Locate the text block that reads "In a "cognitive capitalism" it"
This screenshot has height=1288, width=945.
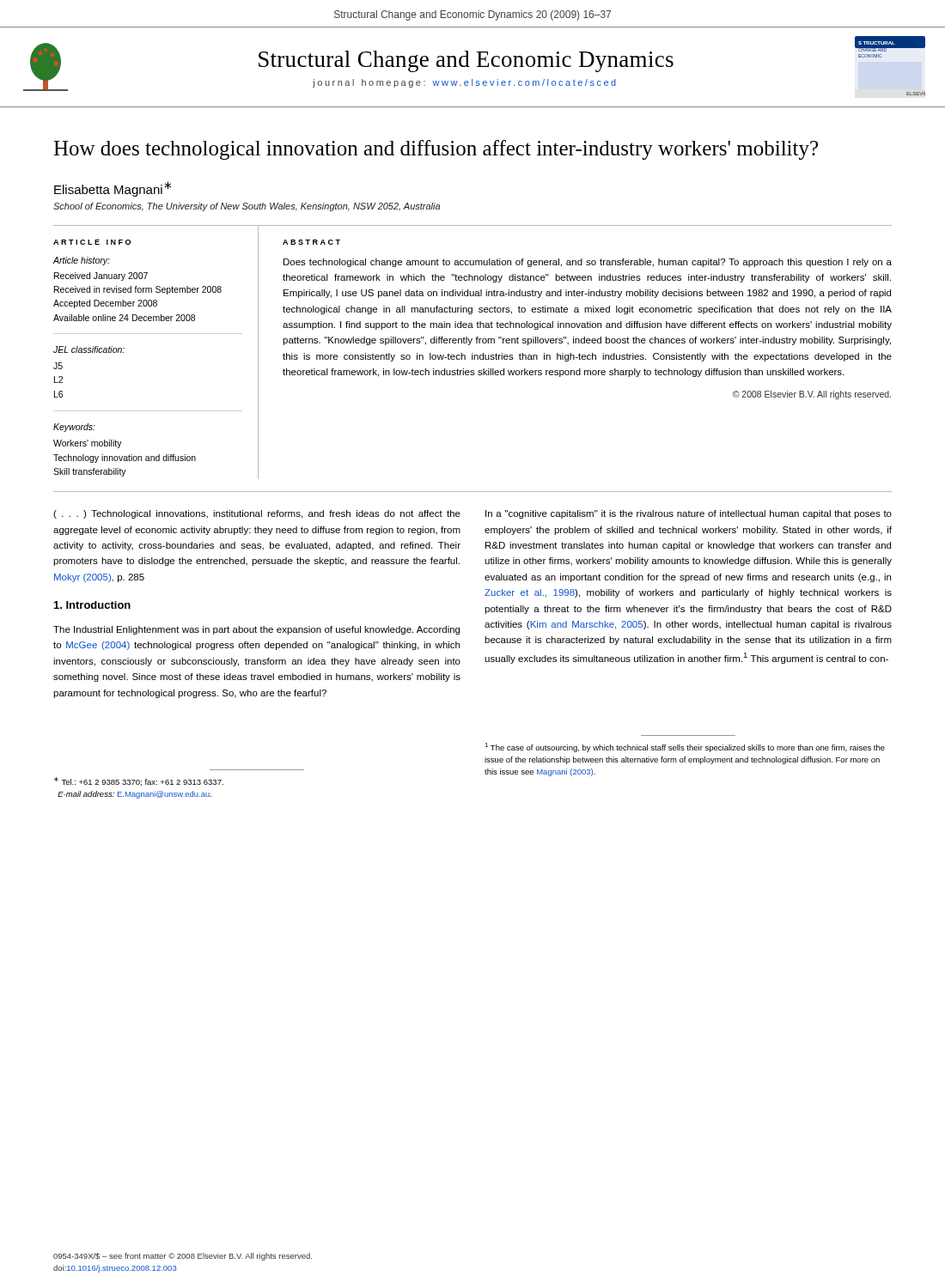tap(688, 586)
